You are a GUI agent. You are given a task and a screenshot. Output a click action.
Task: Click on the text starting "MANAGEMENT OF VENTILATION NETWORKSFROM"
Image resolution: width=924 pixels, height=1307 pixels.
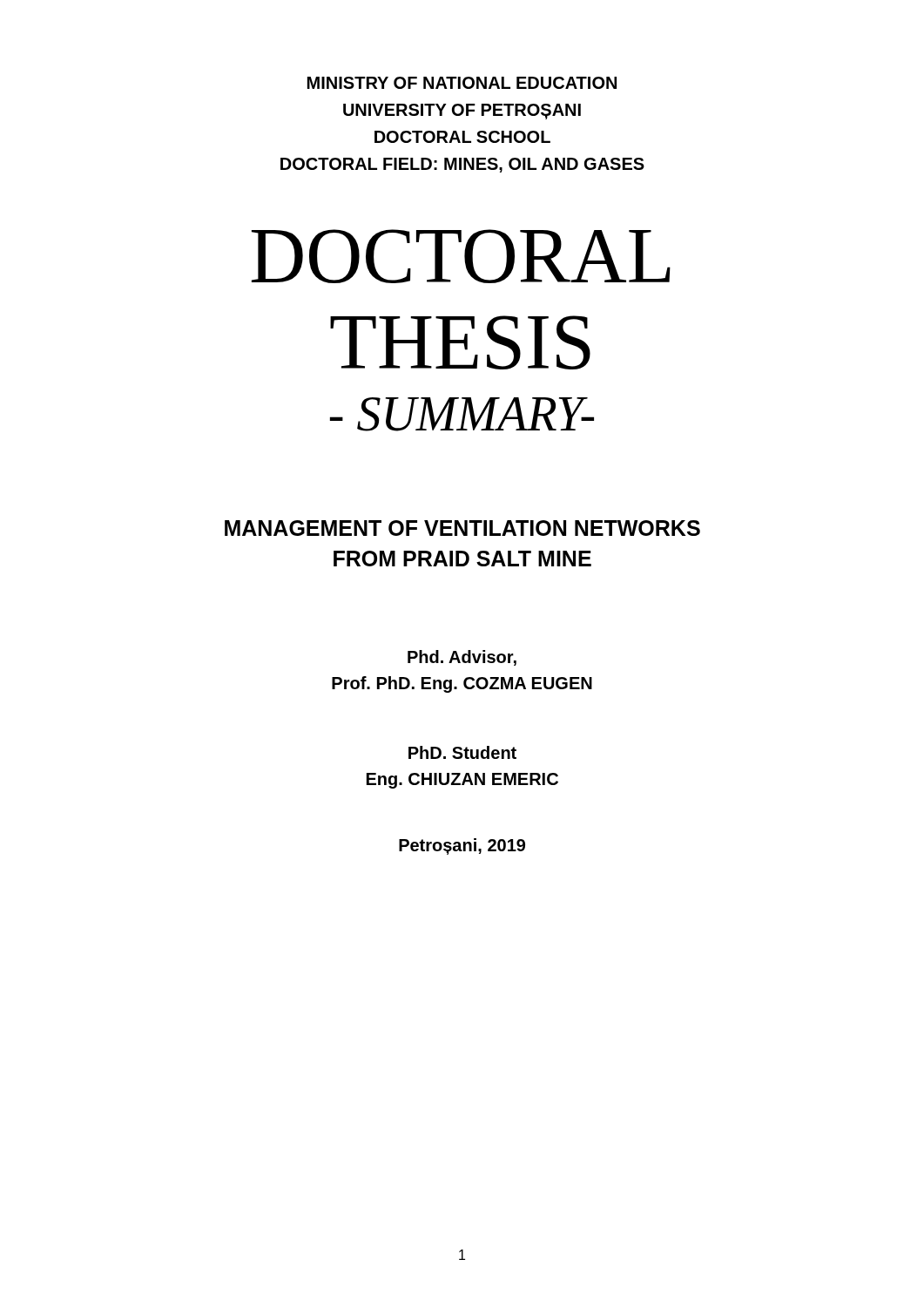[462, 544]
